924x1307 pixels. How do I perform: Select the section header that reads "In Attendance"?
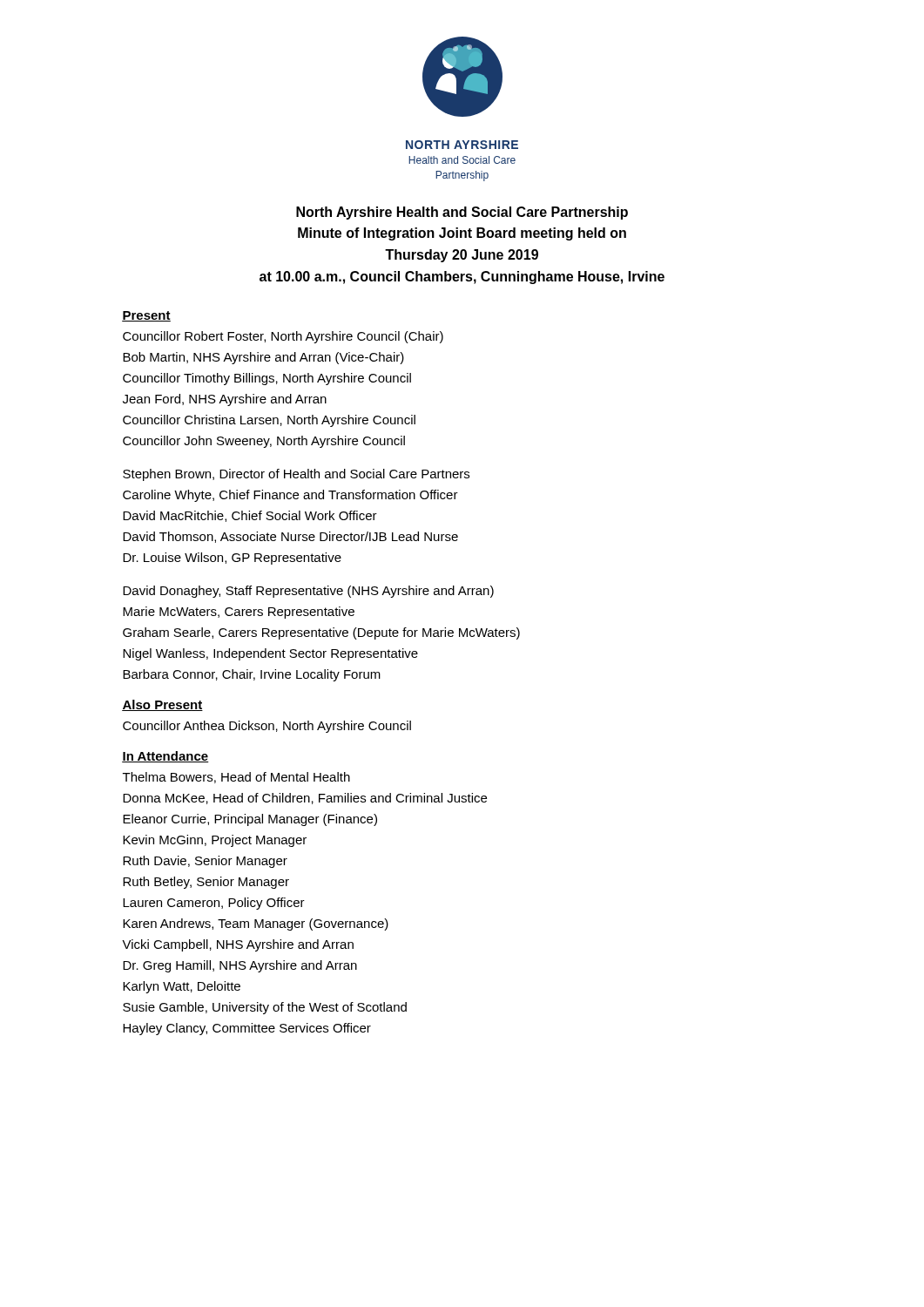click(x=165, y=756)
